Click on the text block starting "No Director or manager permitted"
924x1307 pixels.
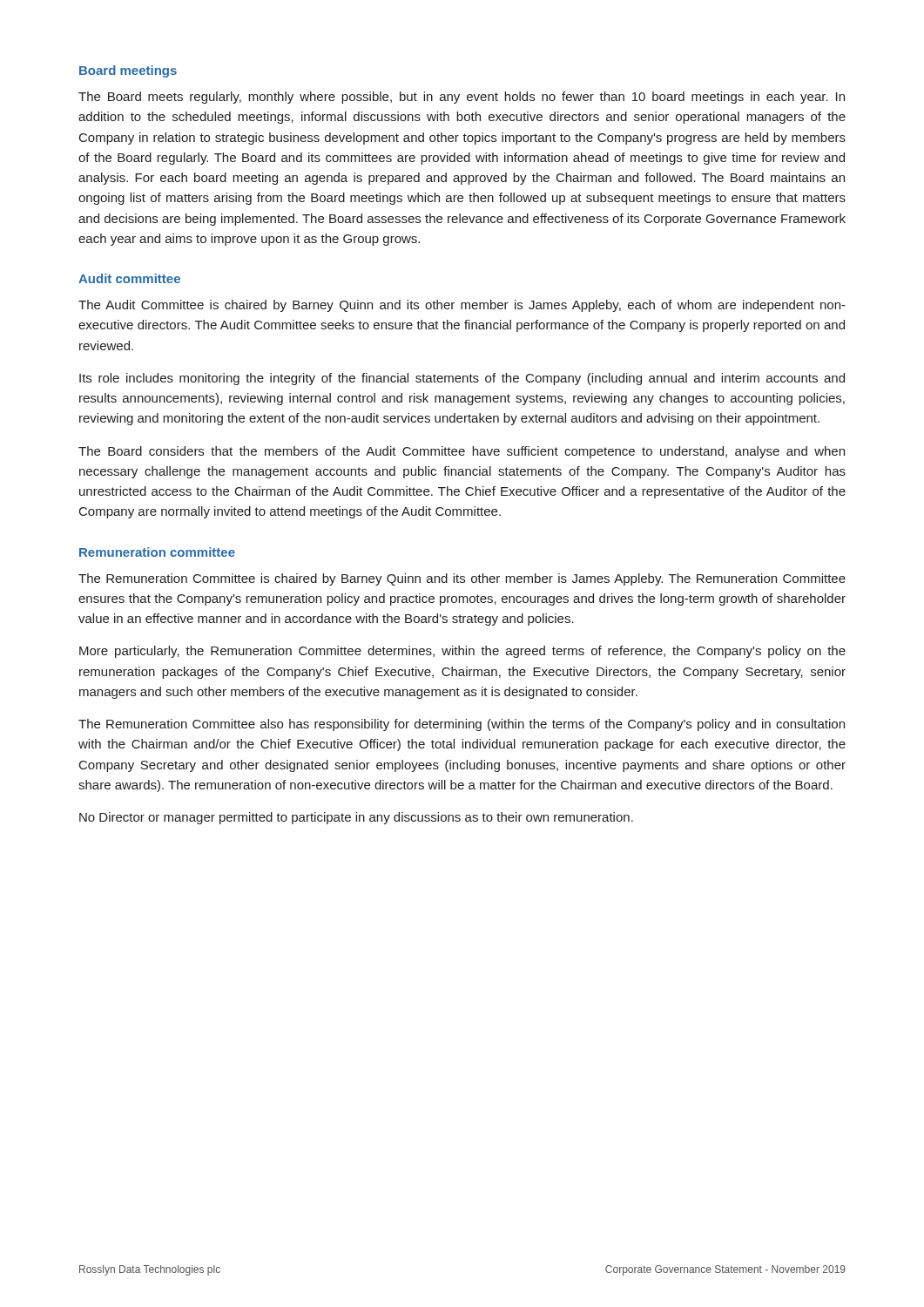click(462, 817)
